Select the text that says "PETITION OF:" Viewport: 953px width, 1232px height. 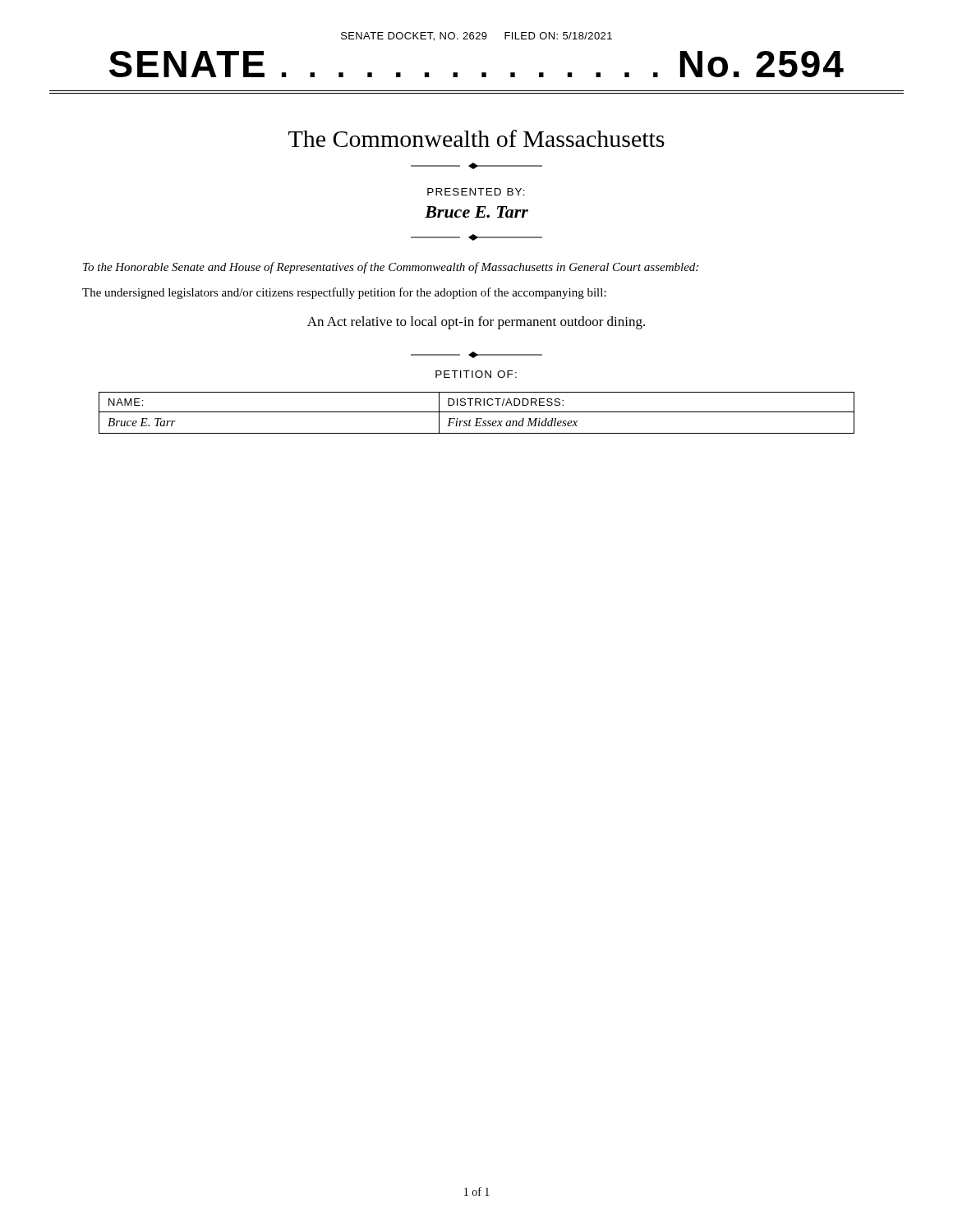(x=476, y=374)
